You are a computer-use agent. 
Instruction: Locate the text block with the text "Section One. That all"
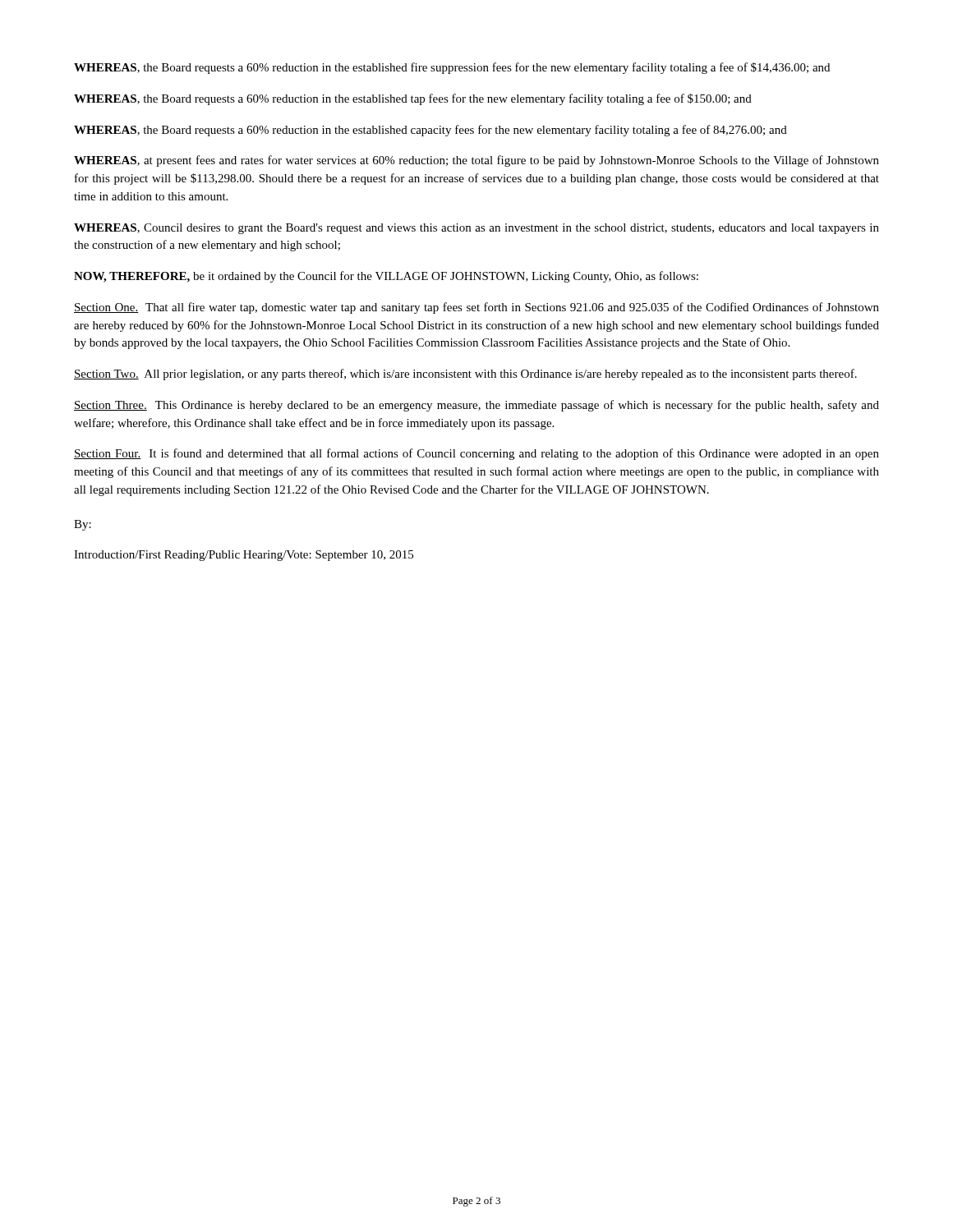476,325
